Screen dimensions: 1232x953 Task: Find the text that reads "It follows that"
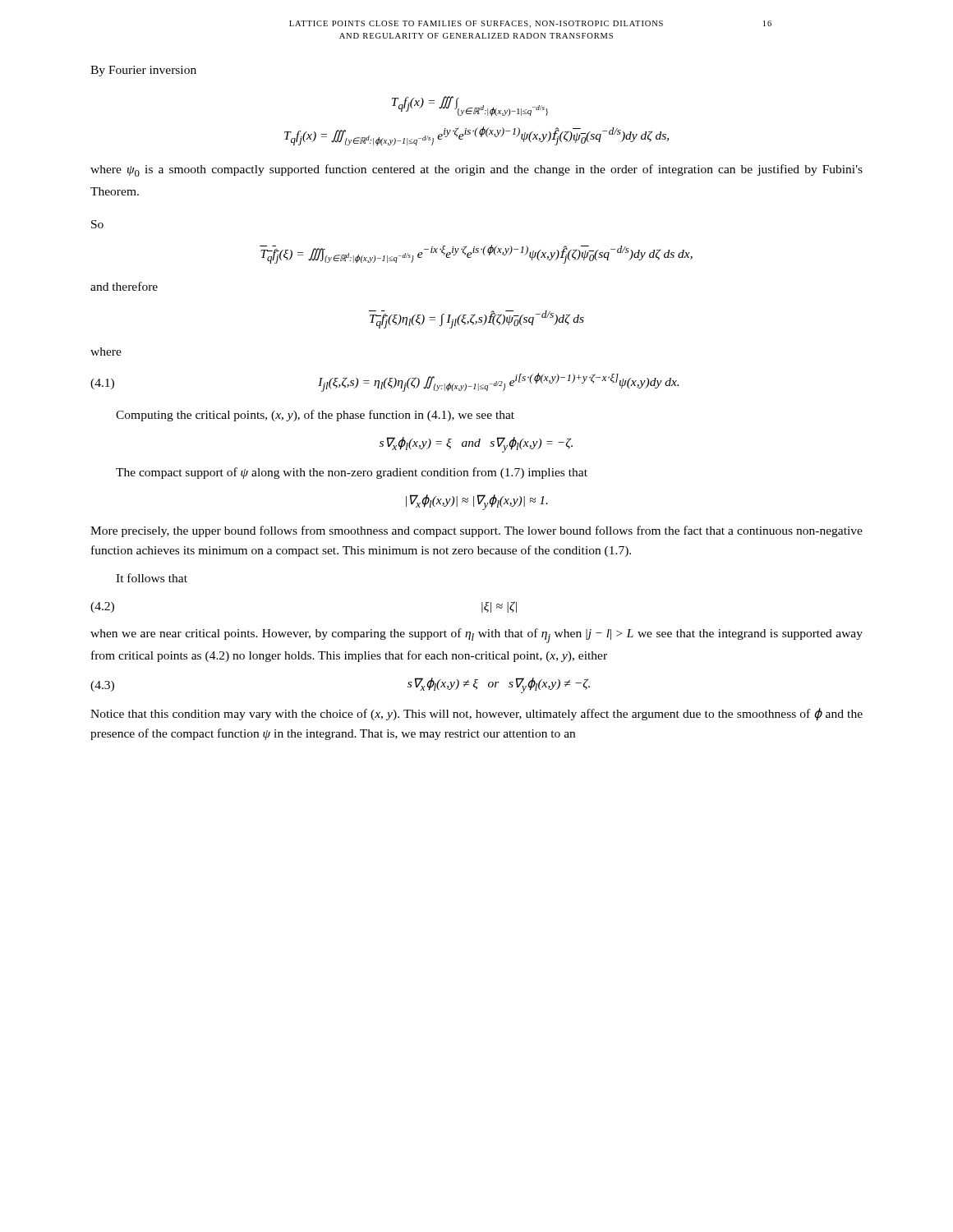coord(152,578)
